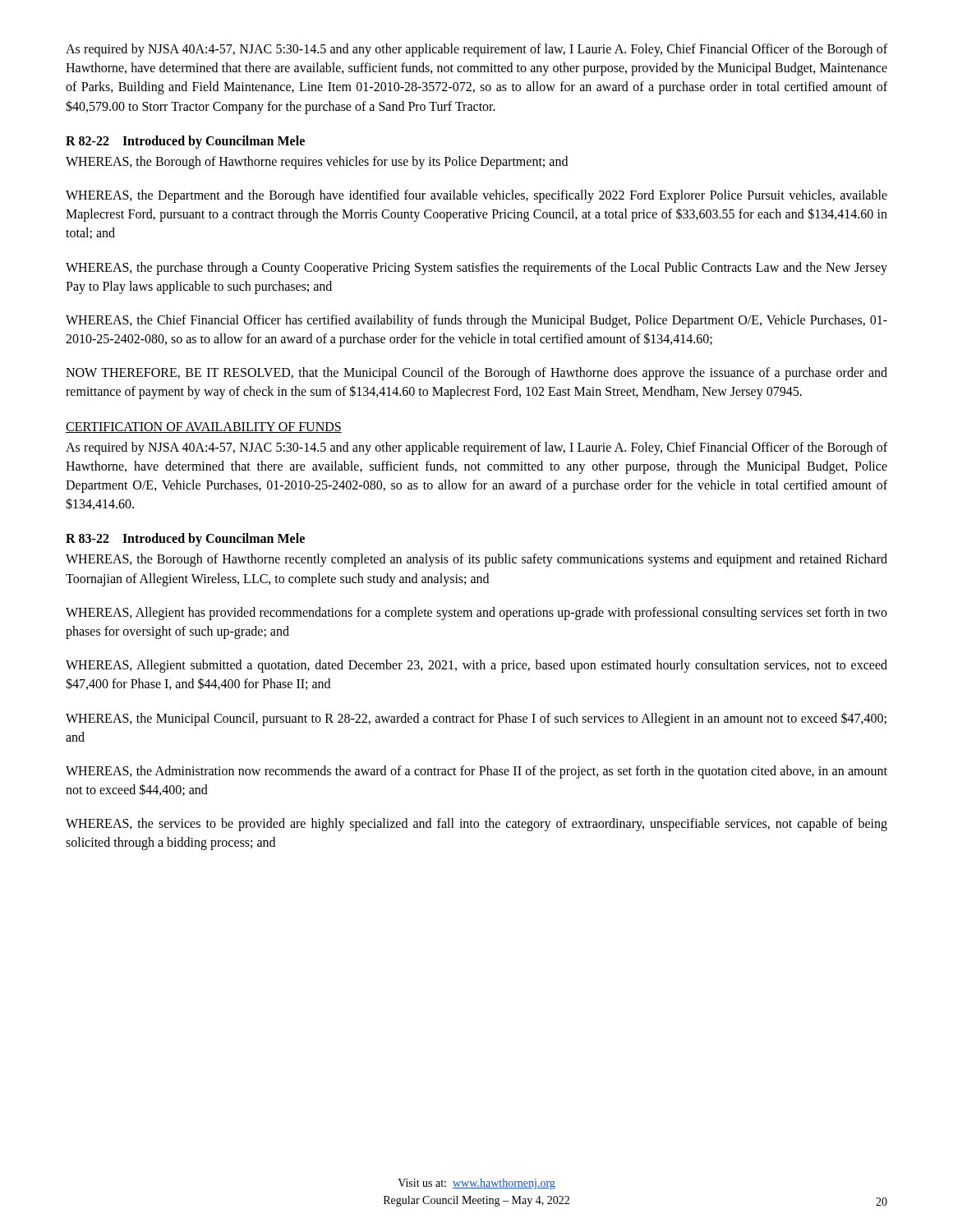Click the passage that begins "WHEREAS, the Borough of Hawthorne requires"

point(317,161)
